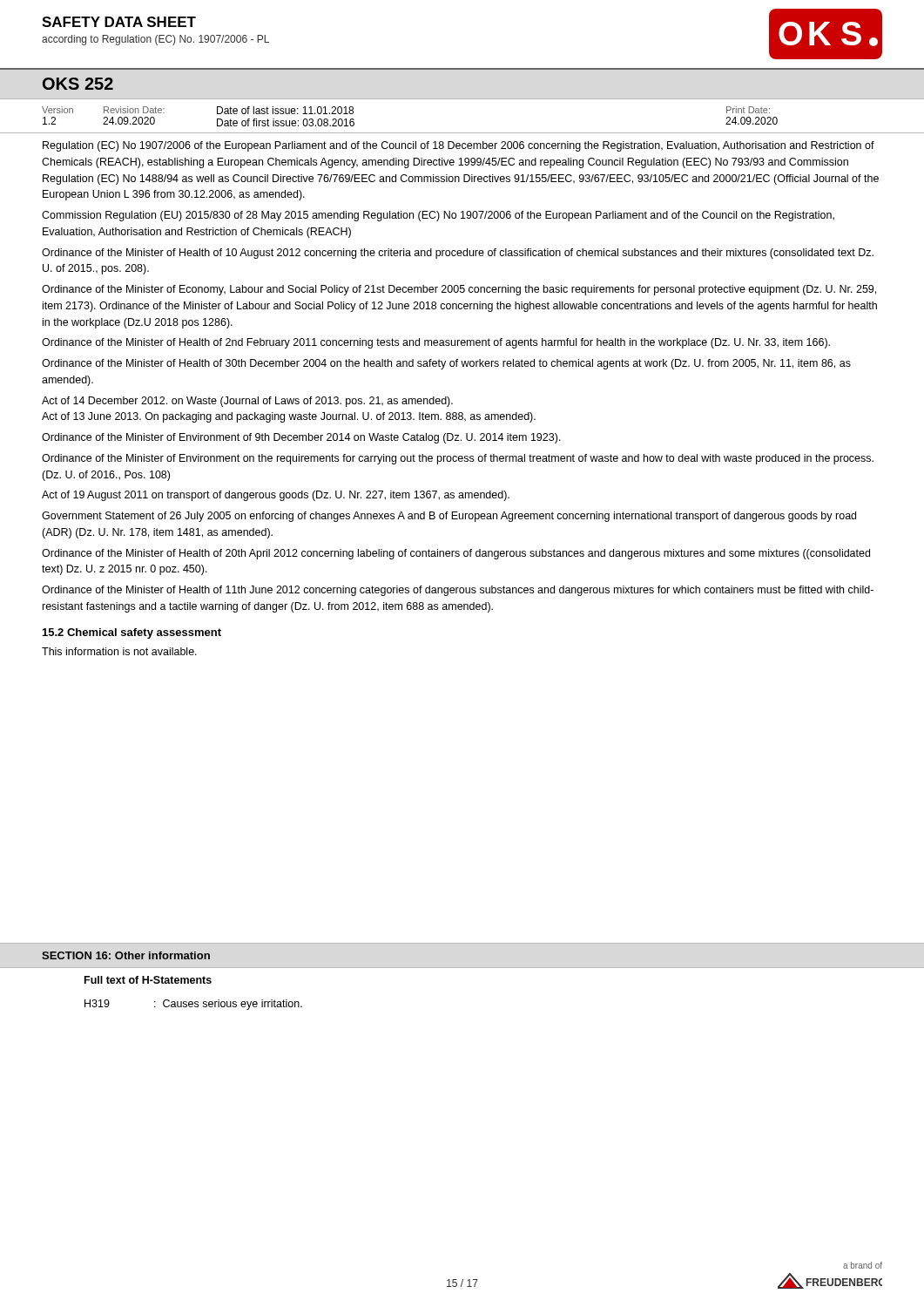Locate the text "This information is not available."

[x=120, y=652]
